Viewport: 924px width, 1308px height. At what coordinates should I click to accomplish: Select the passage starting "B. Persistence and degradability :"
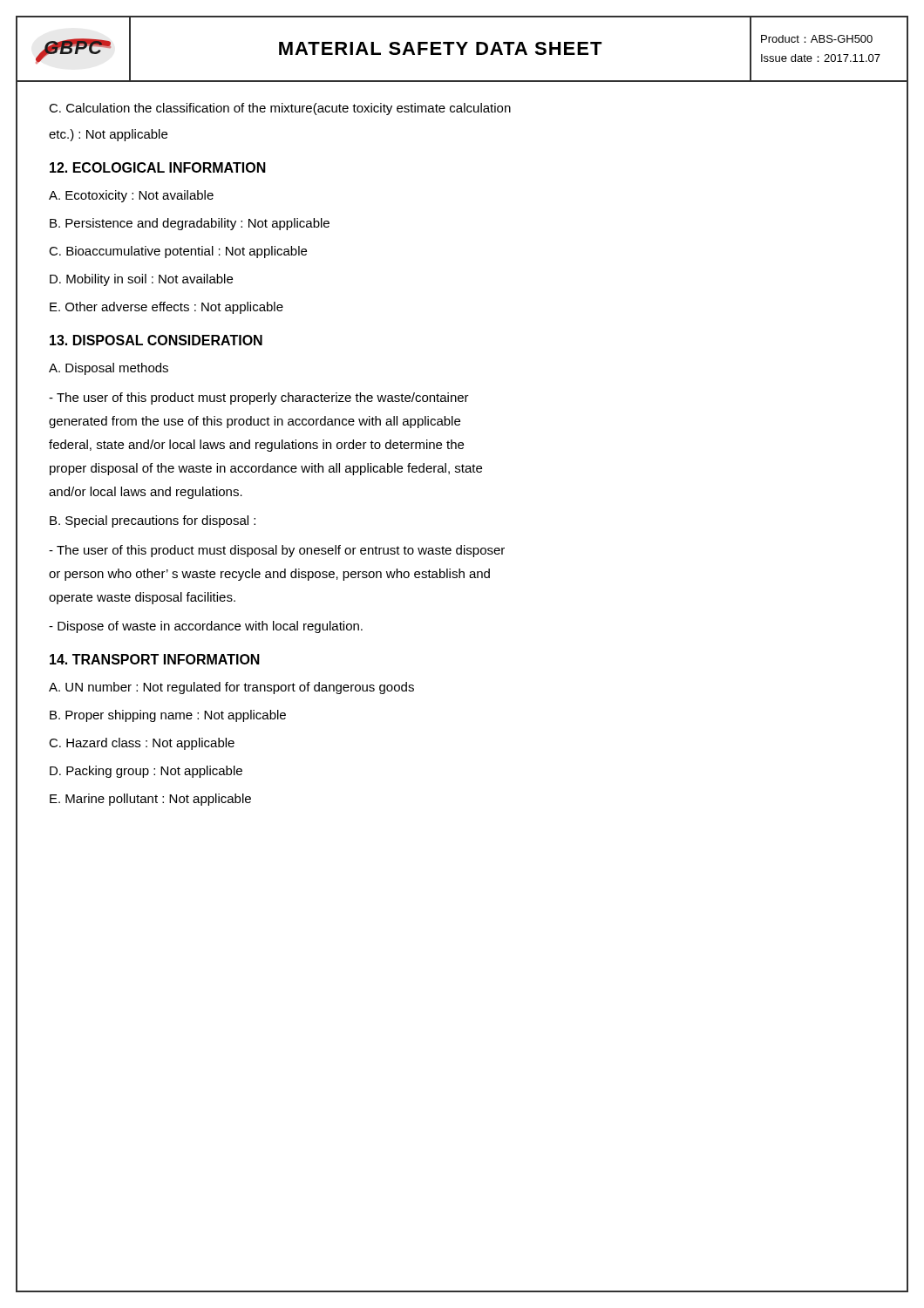tap(189, 223)
